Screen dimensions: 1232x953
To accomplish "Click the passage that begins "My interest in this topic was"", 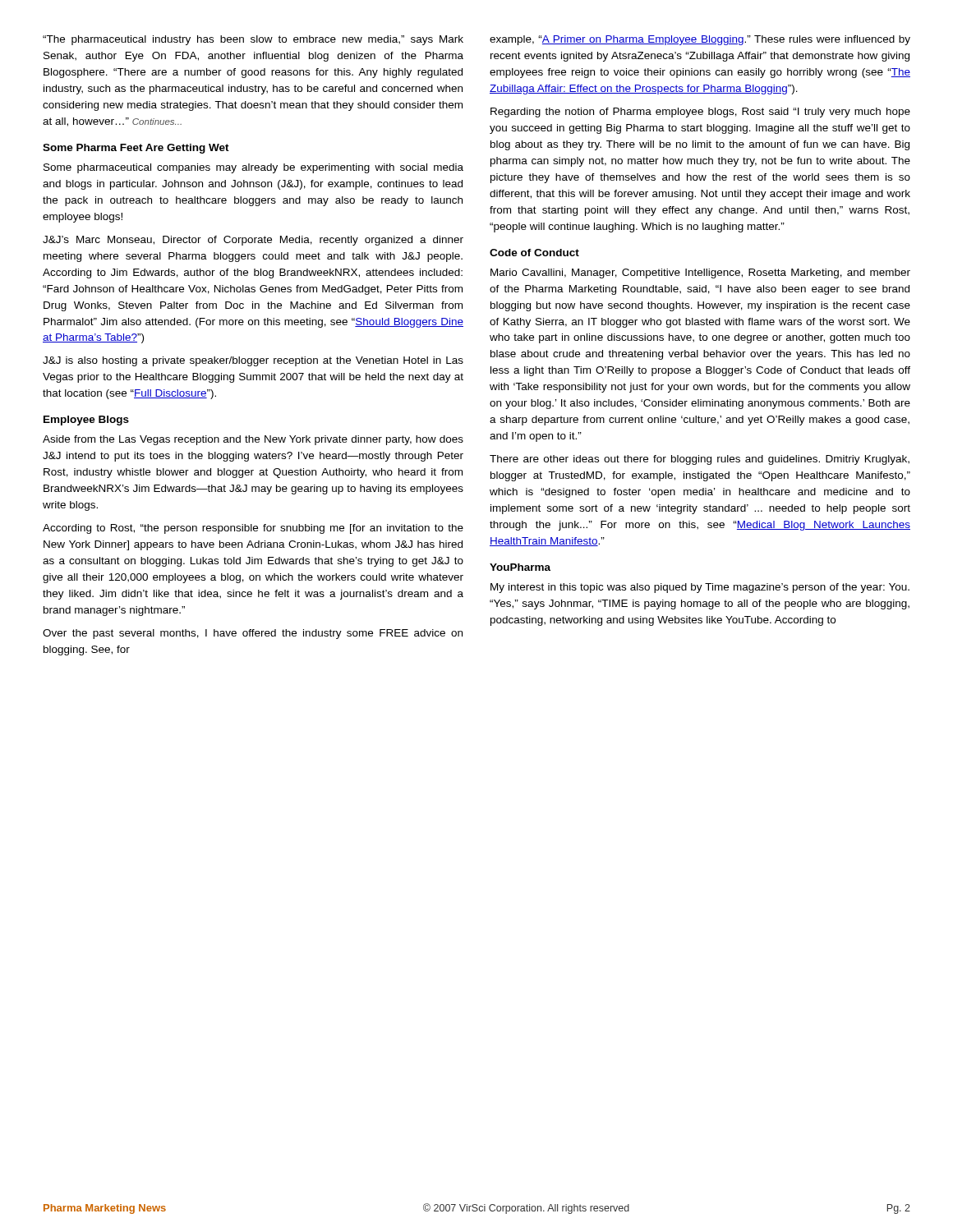I will [x=700, y=604].
